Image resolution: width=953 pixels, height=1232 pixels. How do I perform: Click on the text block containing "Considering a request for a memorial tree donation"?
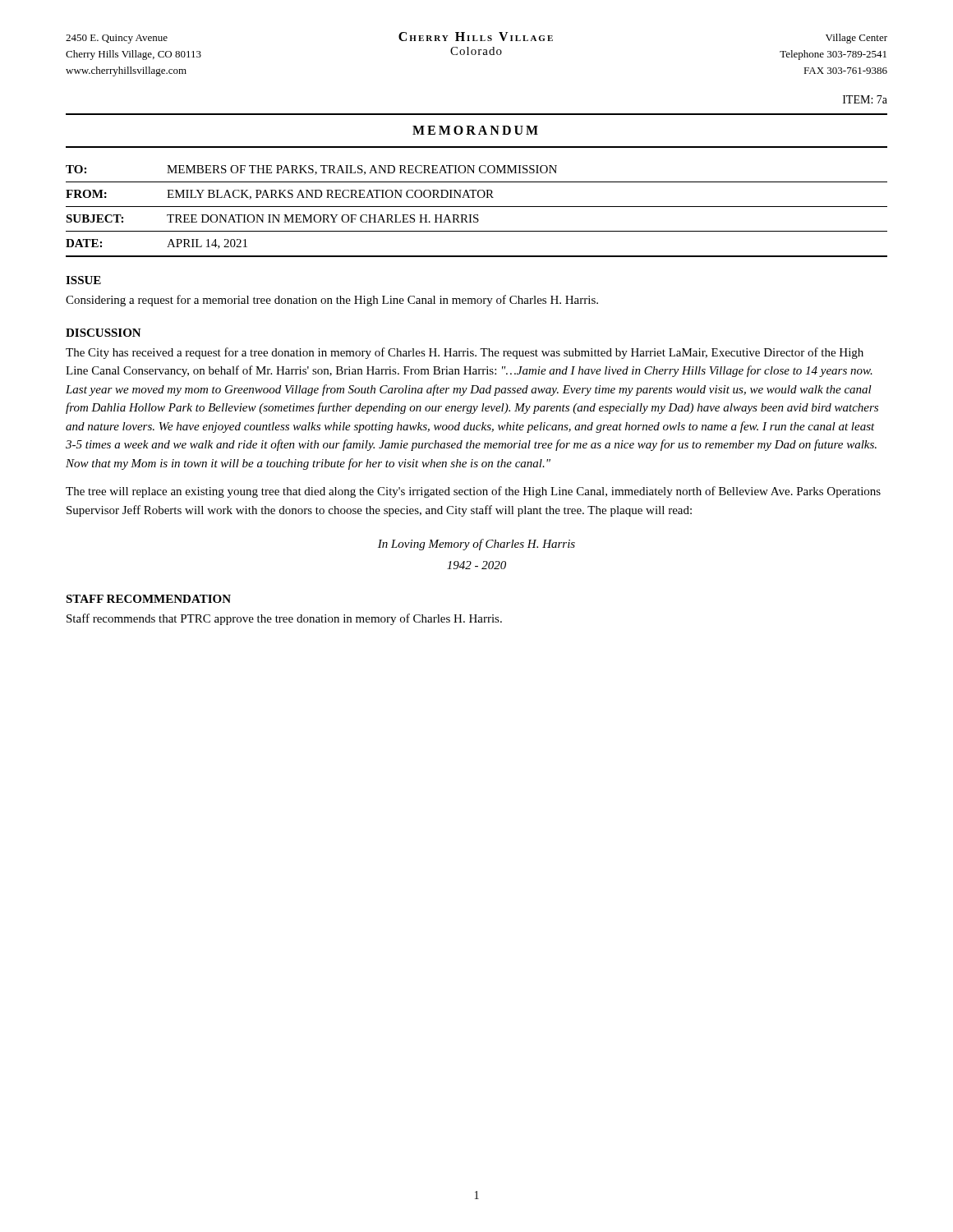[x=332, y=300]
